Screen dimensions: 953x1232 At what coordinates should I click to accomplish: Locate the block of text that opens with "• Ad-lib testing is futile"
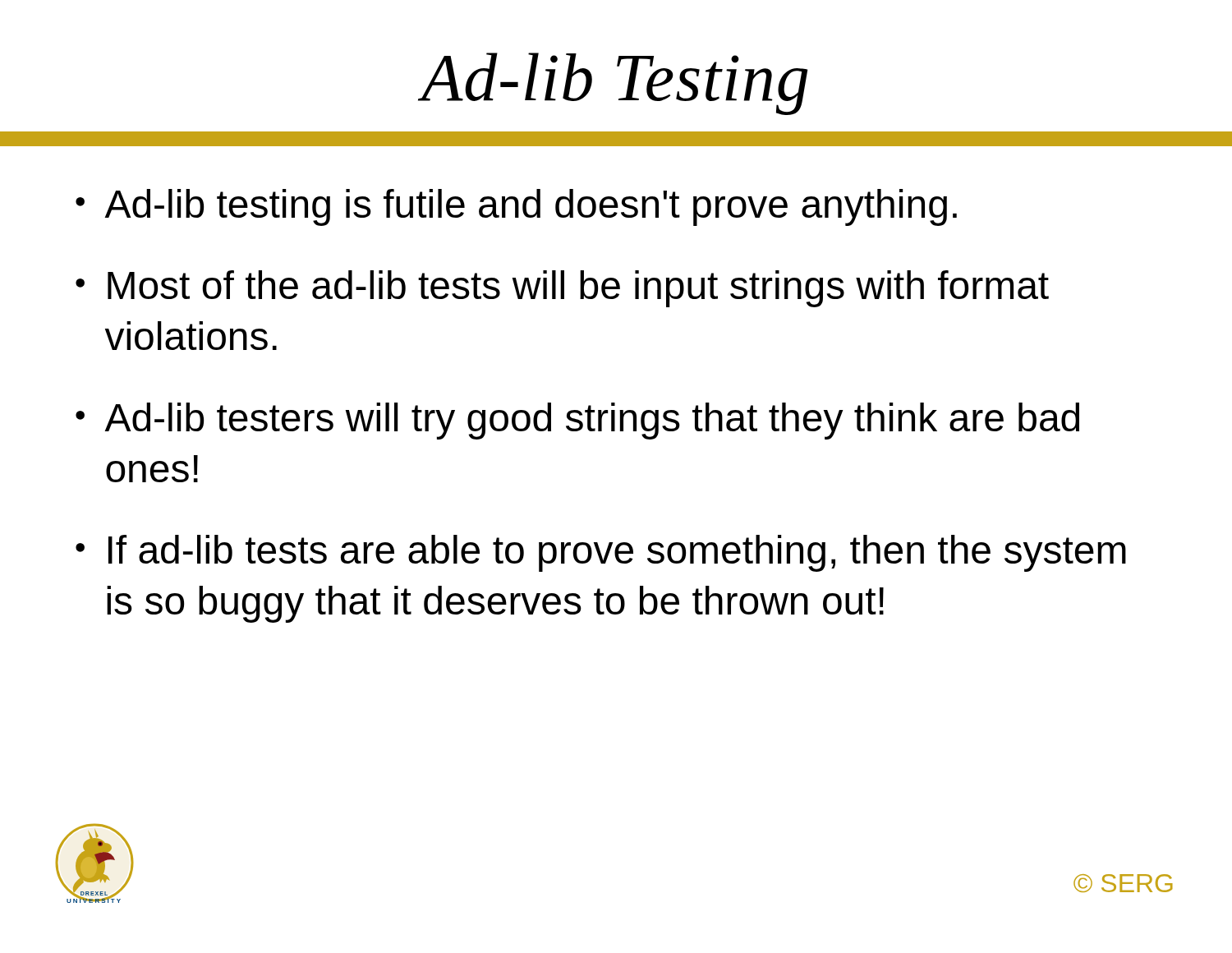tap(517, 204)
